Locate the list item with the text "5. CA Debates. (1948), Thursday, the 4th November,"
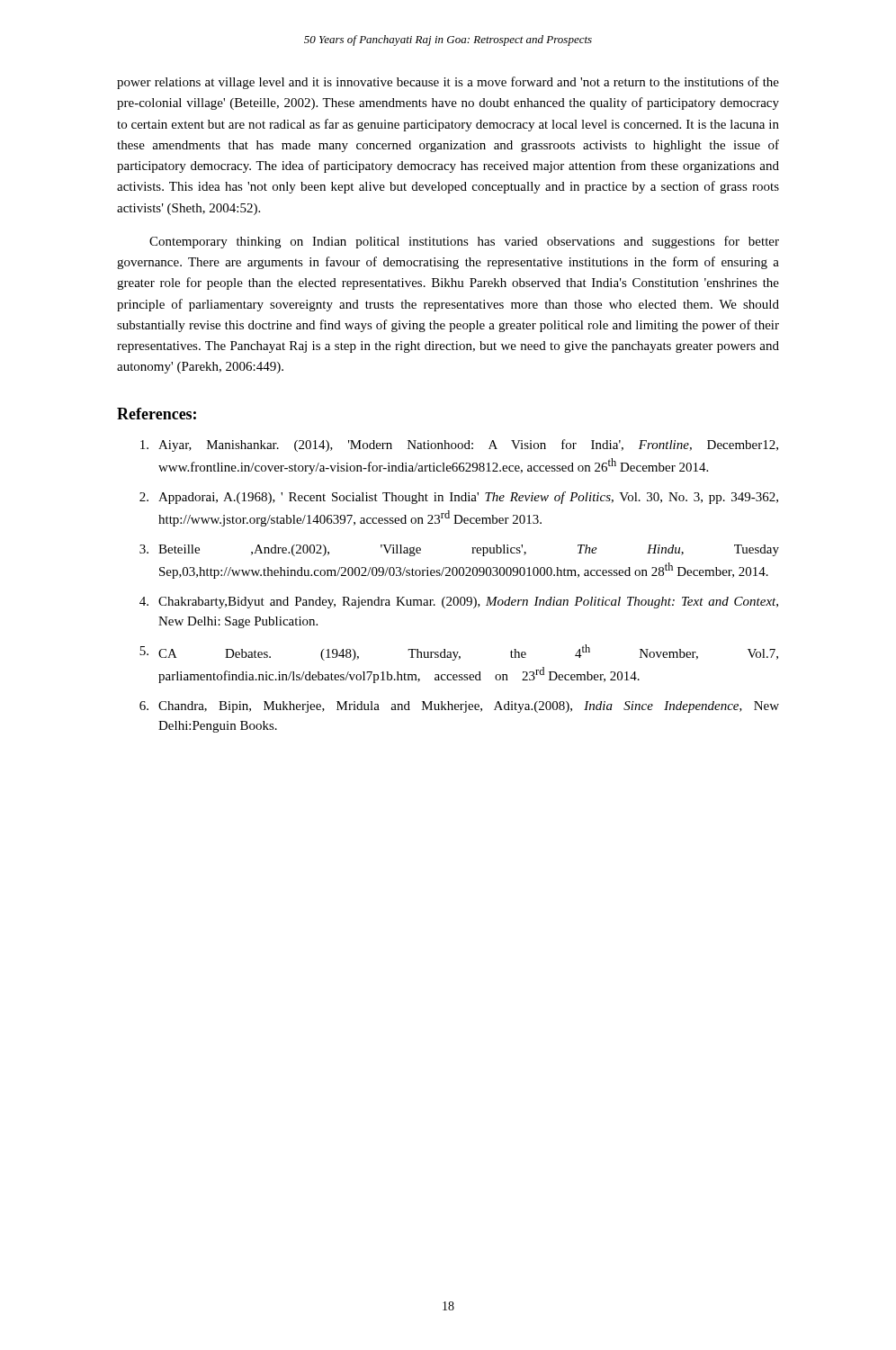 448,663
